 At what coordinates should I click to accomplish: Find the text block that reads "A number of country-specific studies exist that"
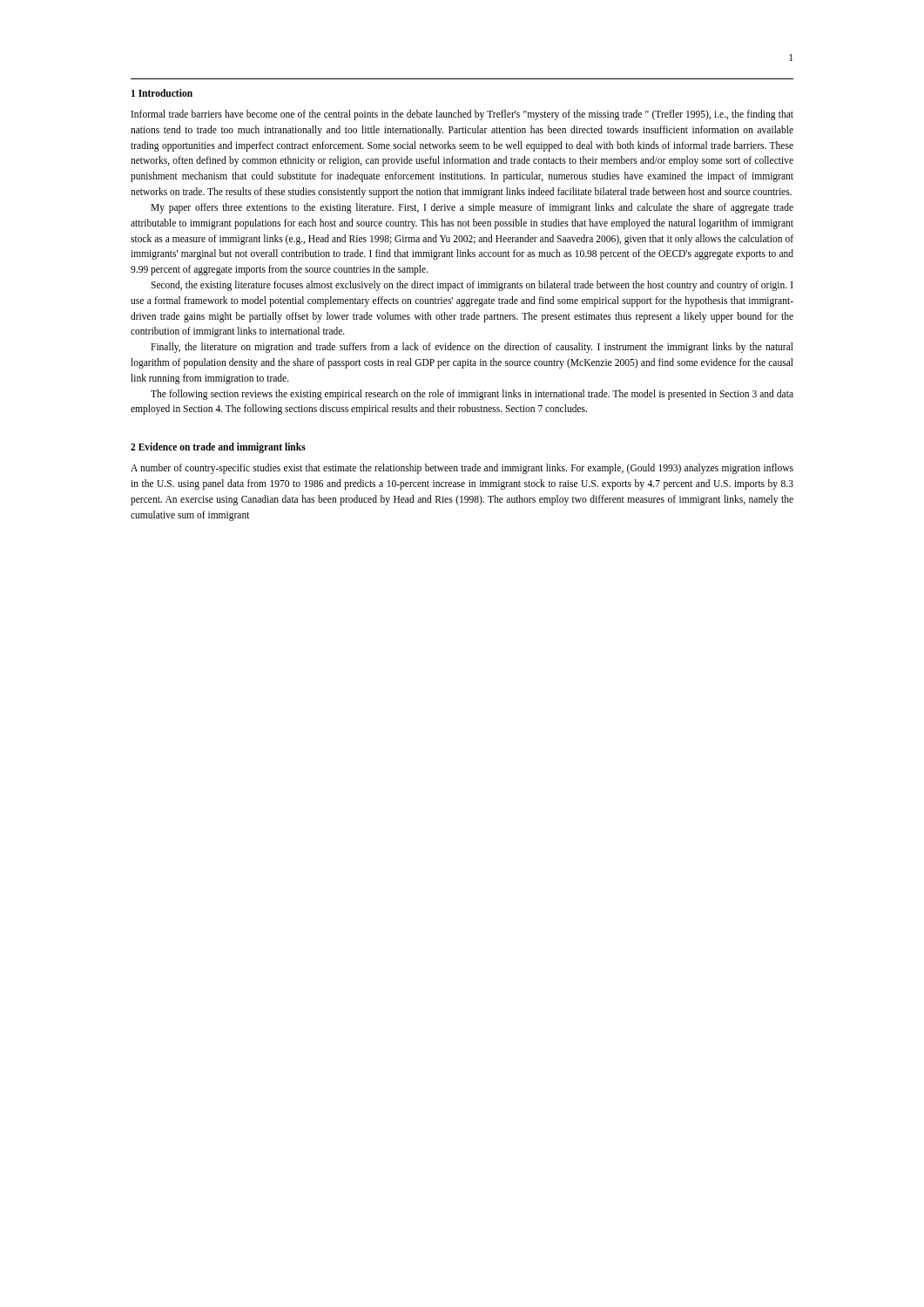click(x=462, y=492)
